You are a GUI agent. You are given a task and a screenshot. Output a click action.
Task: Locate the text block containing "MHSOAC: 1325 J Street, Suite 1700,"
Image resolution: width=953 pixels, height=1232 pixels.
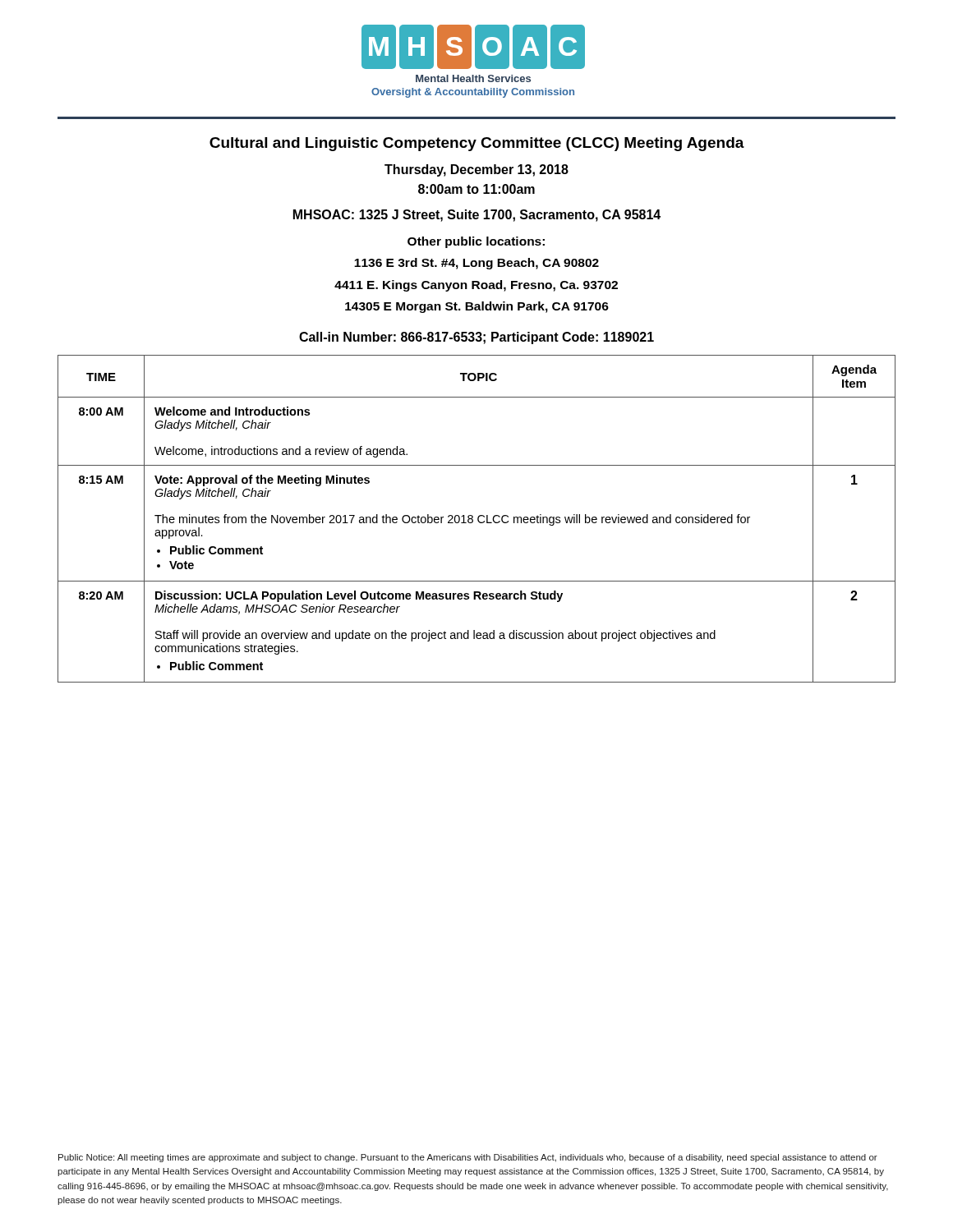point(476,215)
